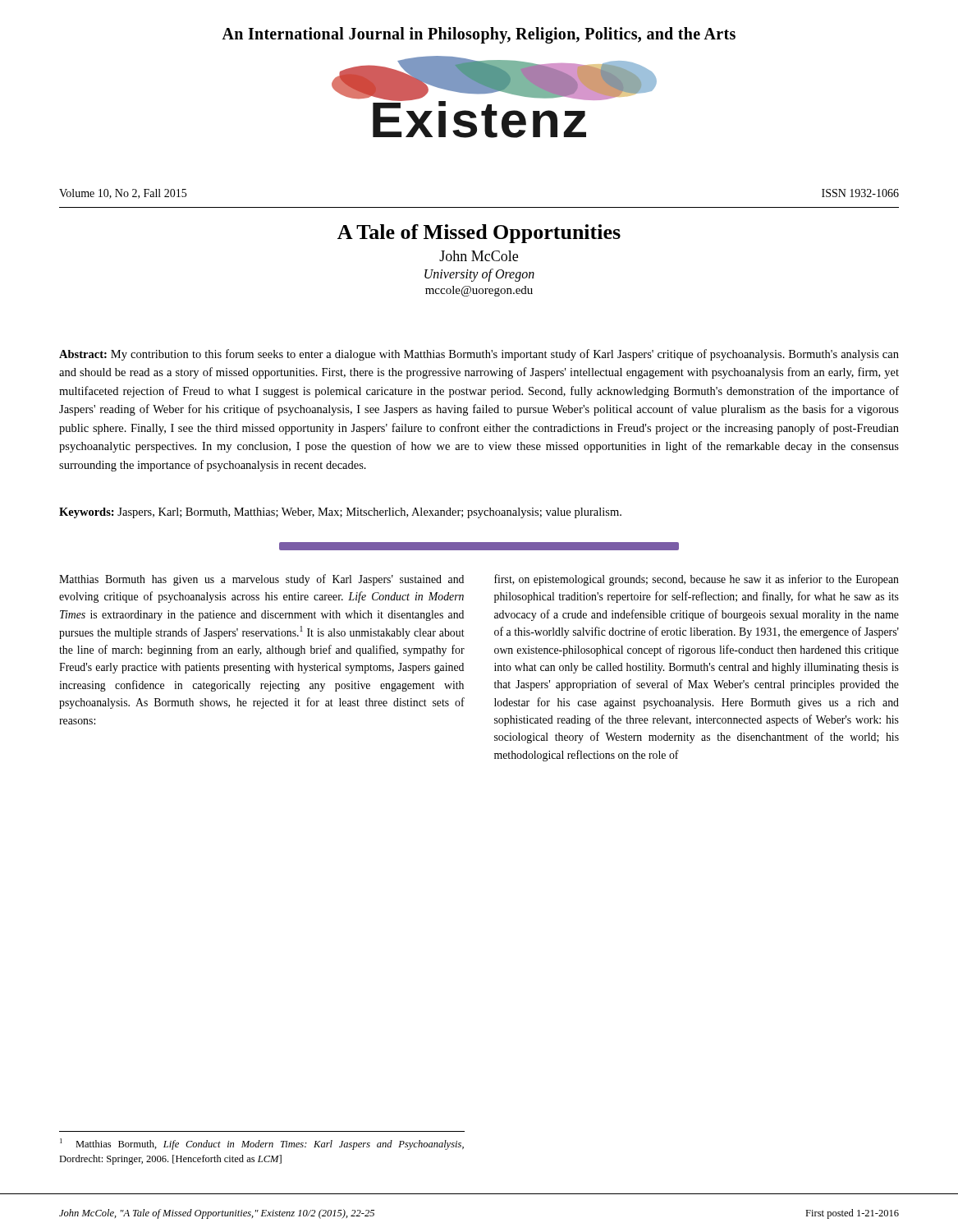Select the logo

point(479,97)
